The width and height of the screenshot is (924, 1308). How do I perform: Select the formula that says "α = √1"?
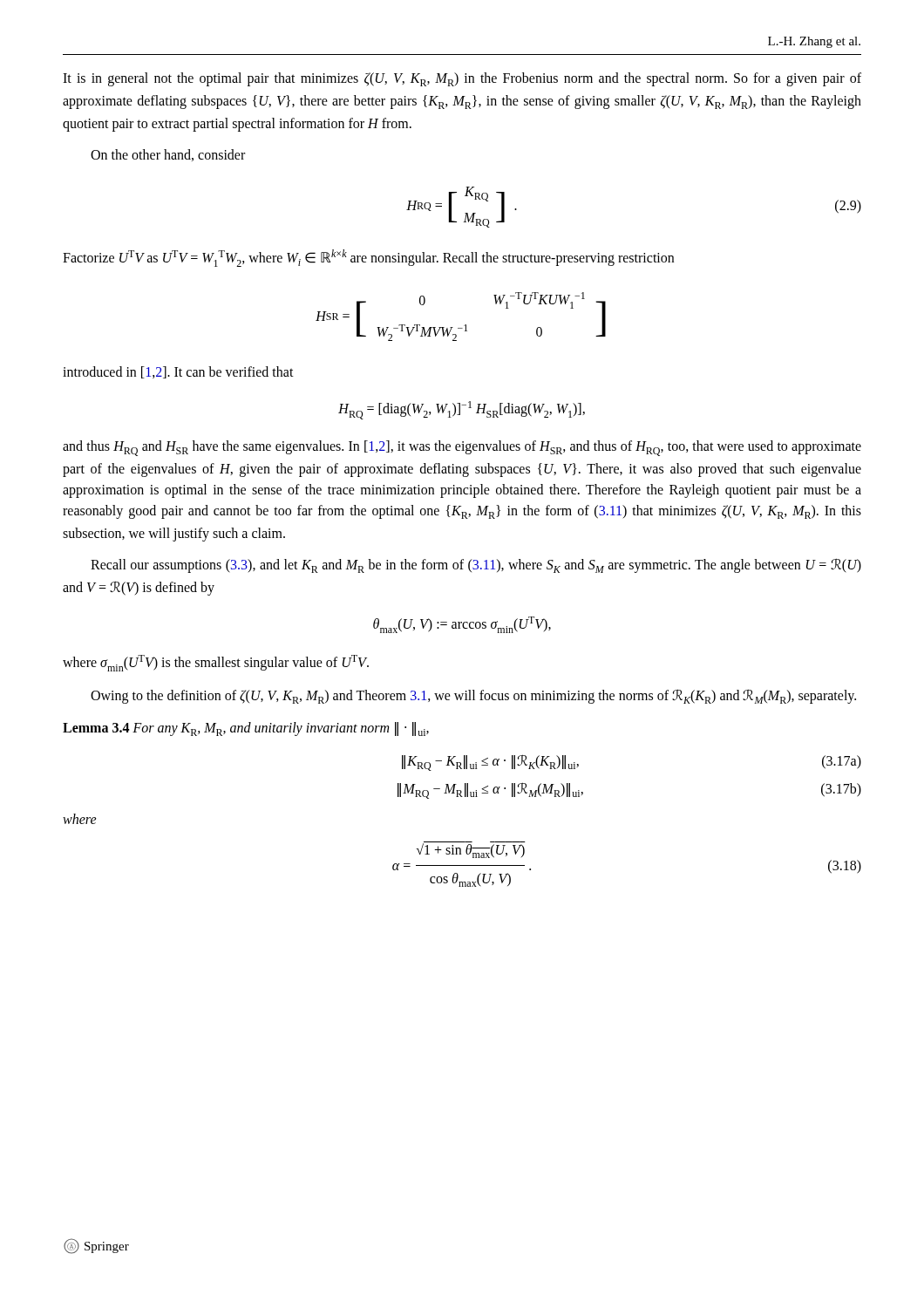coord(471,850)
